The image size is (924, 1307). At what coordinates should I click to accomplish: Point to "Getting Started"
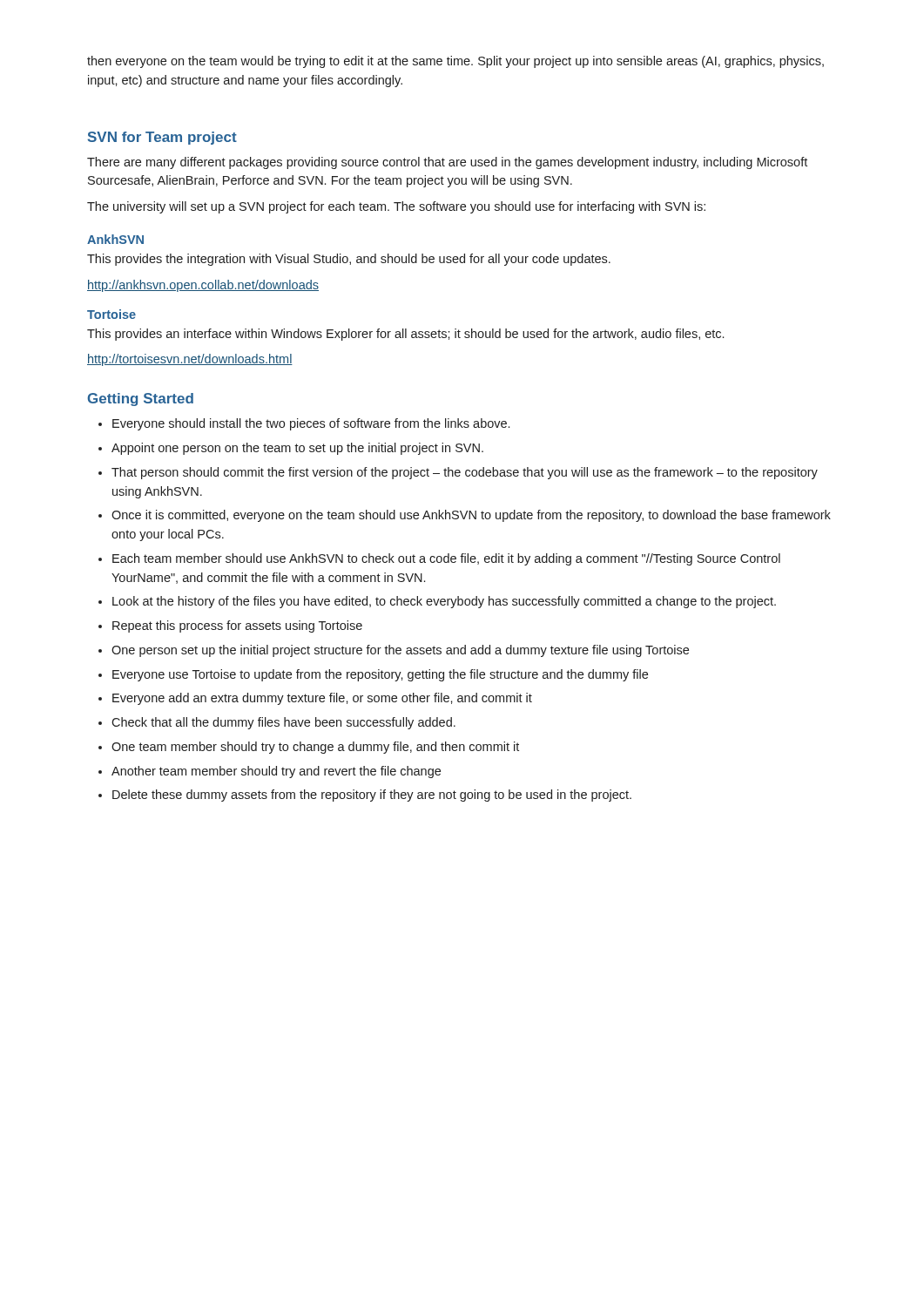click(x=141, y=399)
